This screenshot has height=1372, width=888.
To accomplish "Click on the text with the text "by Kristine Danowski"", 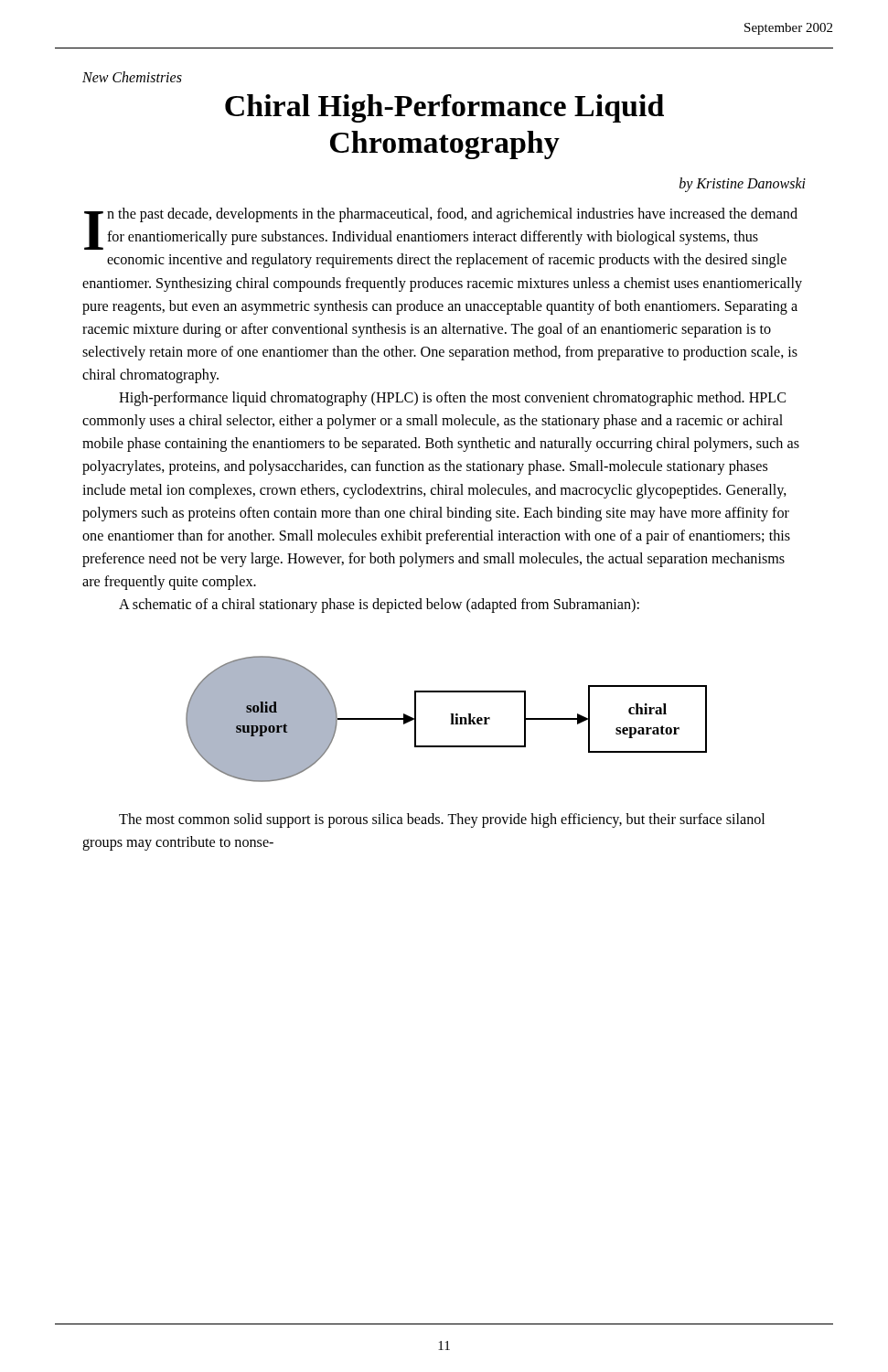I will pos(742,184).
